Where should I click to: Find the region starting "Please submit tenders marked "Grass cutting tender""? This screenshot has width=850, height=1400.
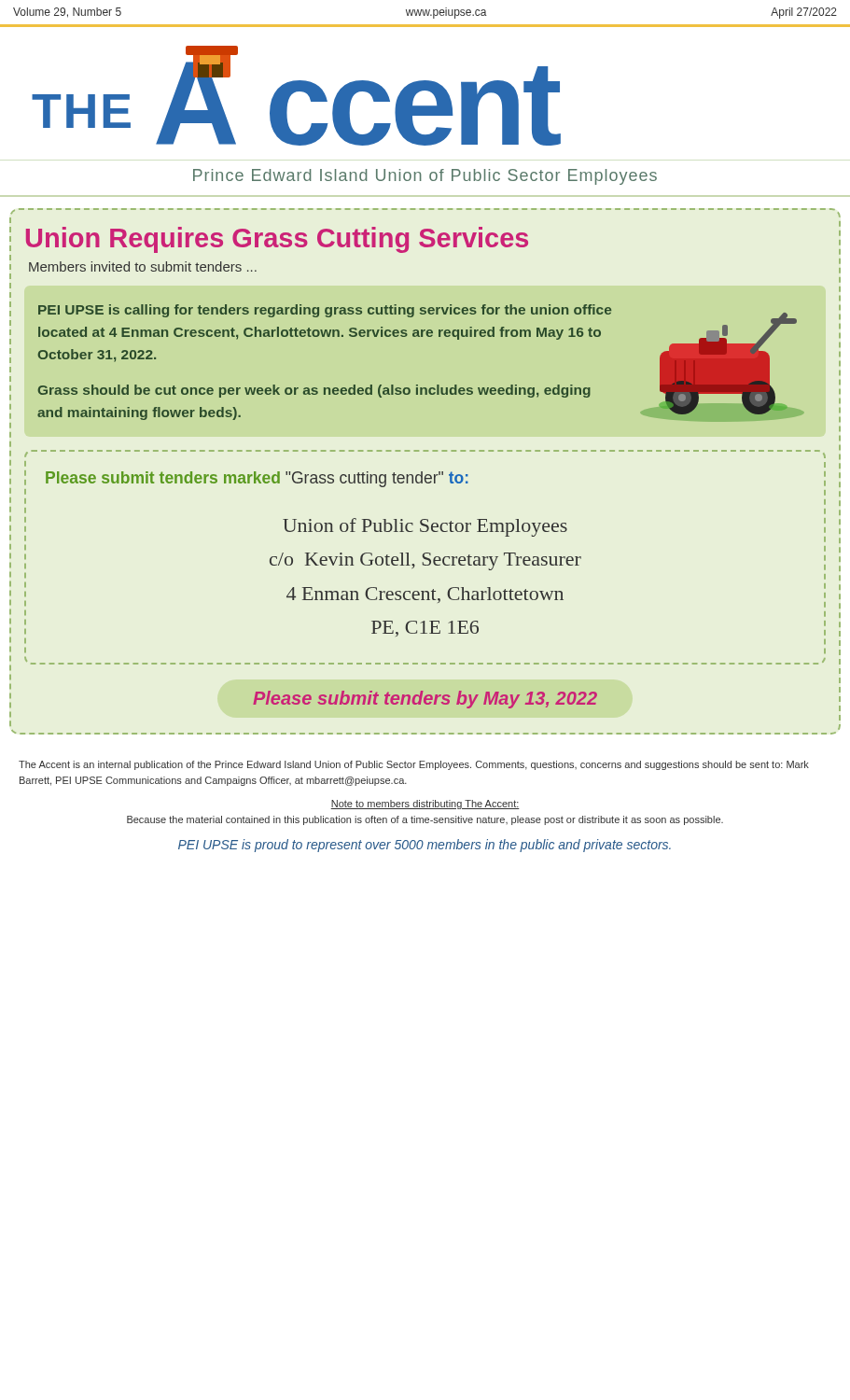click(x=257, y=478)
